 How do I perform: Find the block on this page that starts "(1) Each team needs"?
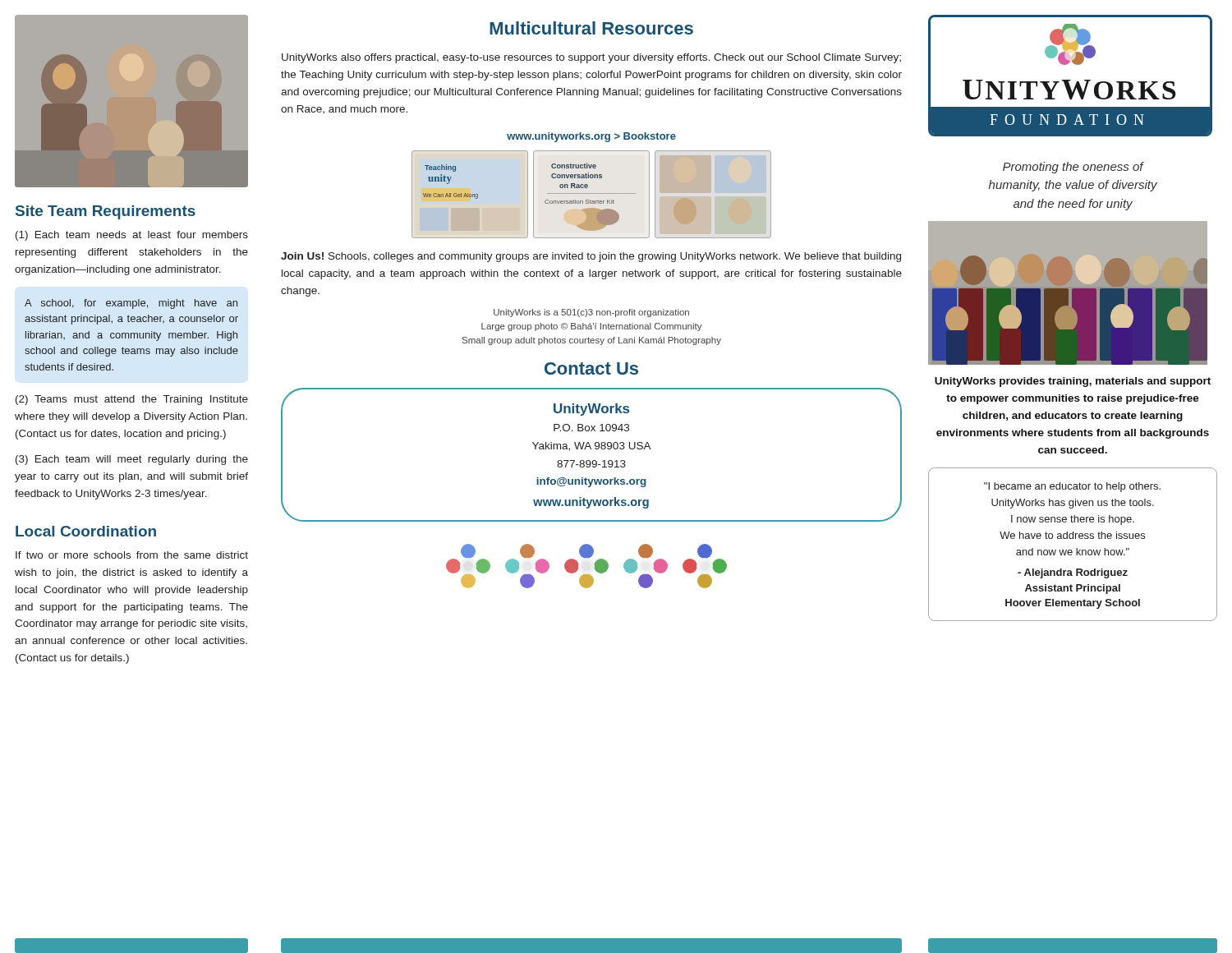(131, 252)
